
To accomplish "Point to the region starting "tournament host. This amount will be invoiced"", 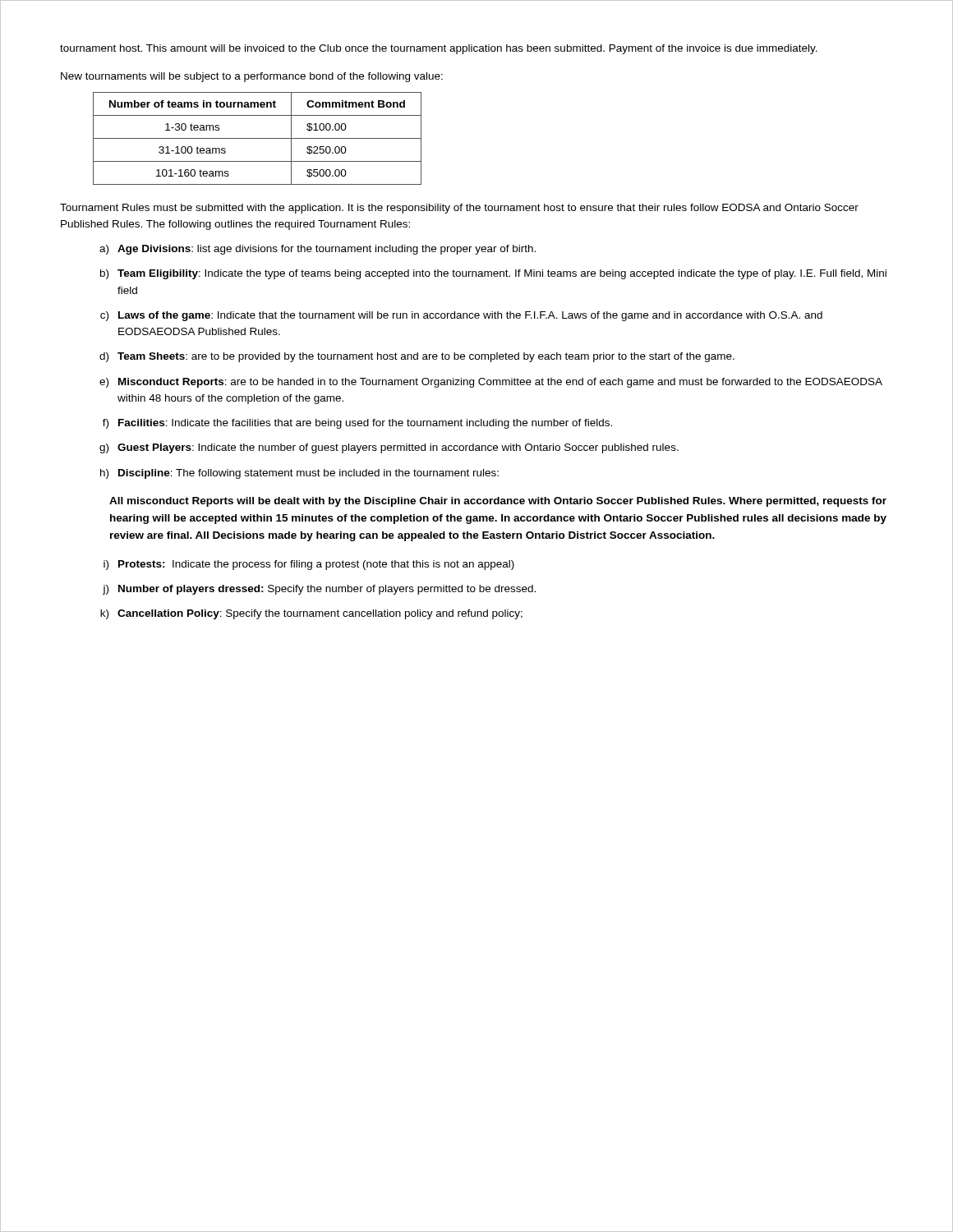I will 439,48.
